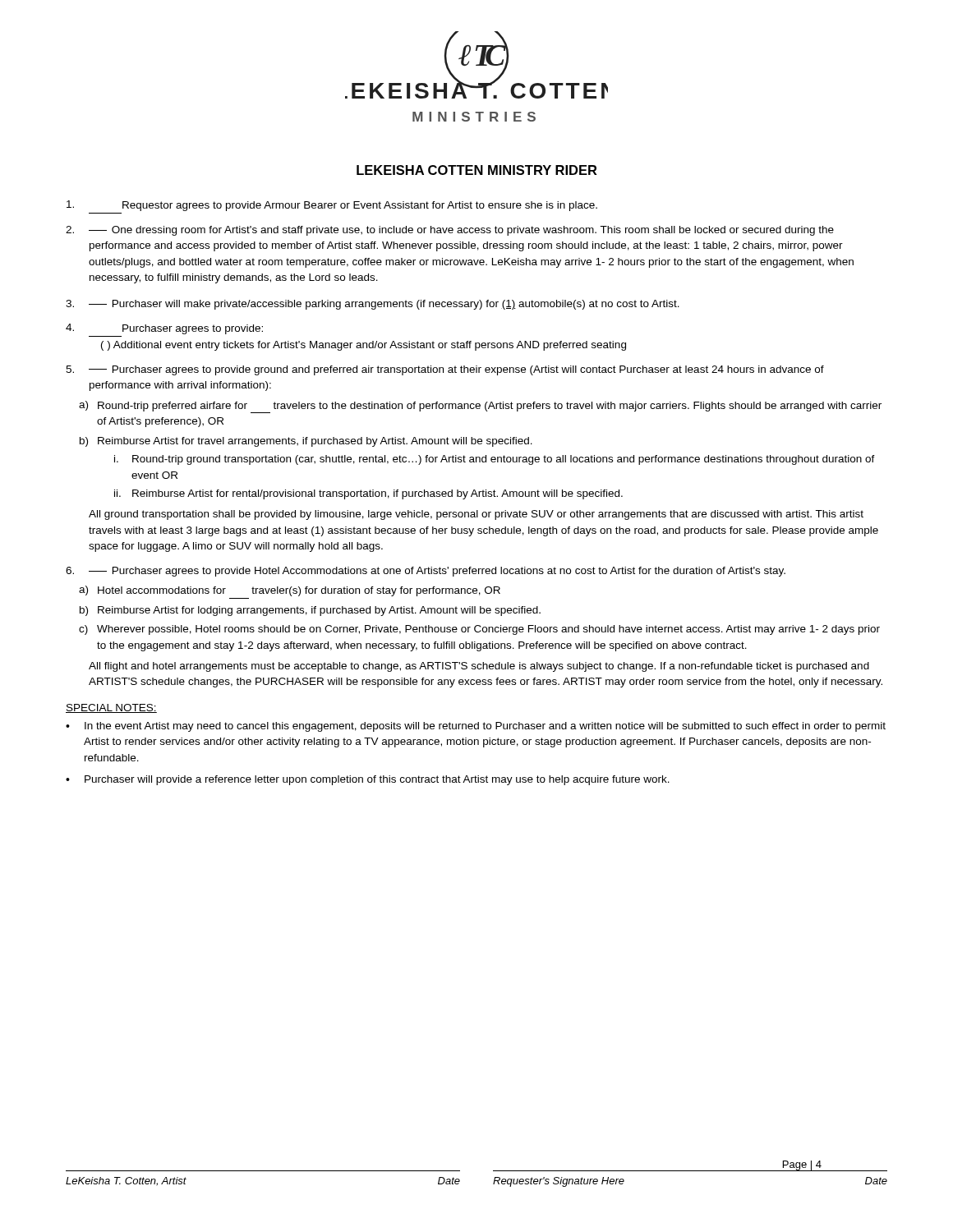This screenshot has height=1232, width=953.
Task: Point to the region starting "Requestor agrees to provide"
Action: click(x=476, y=205)
